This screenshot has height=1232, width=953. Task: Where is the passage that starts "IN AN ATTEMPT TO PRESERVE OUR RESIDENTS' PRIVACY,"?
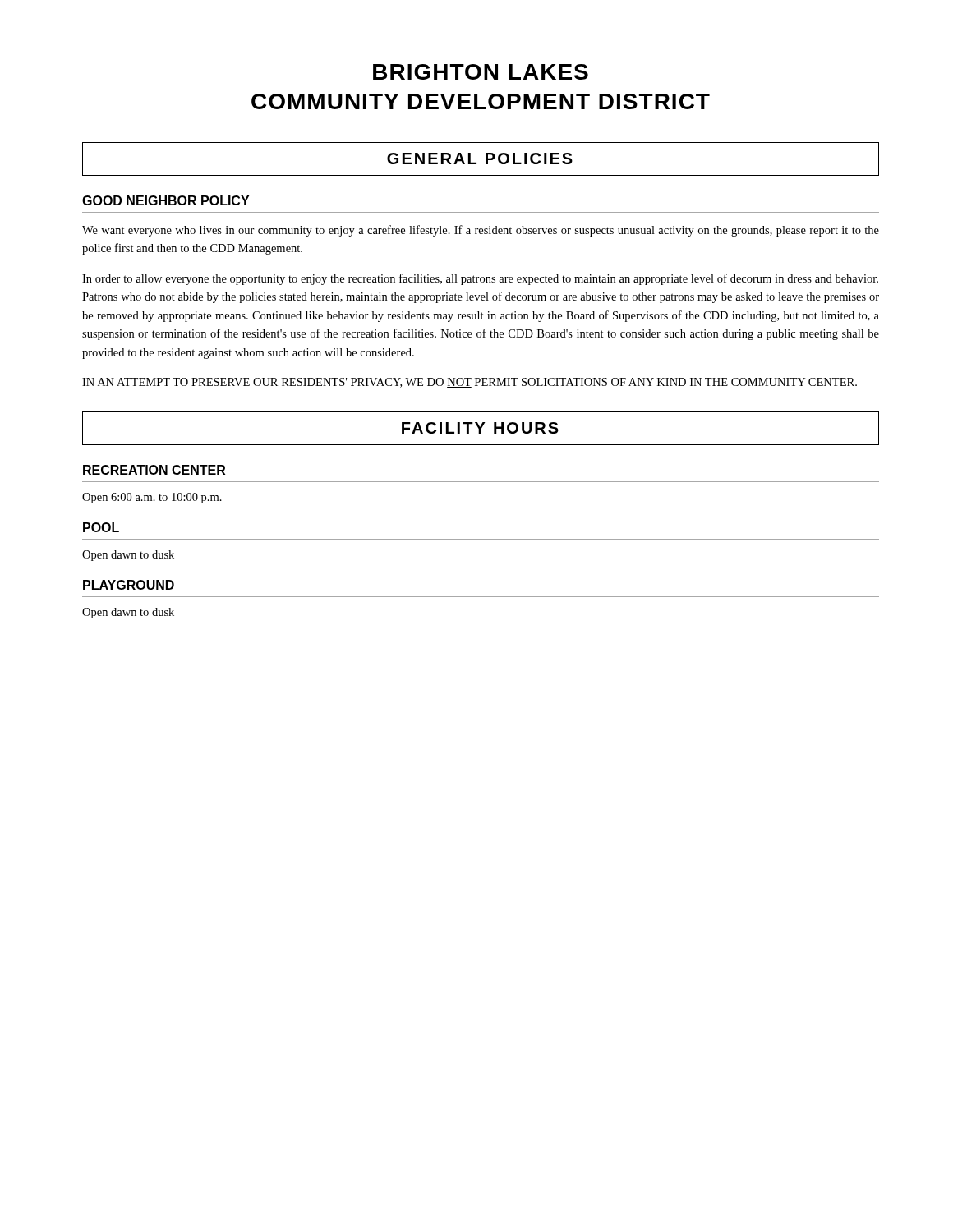click(470, 382)
